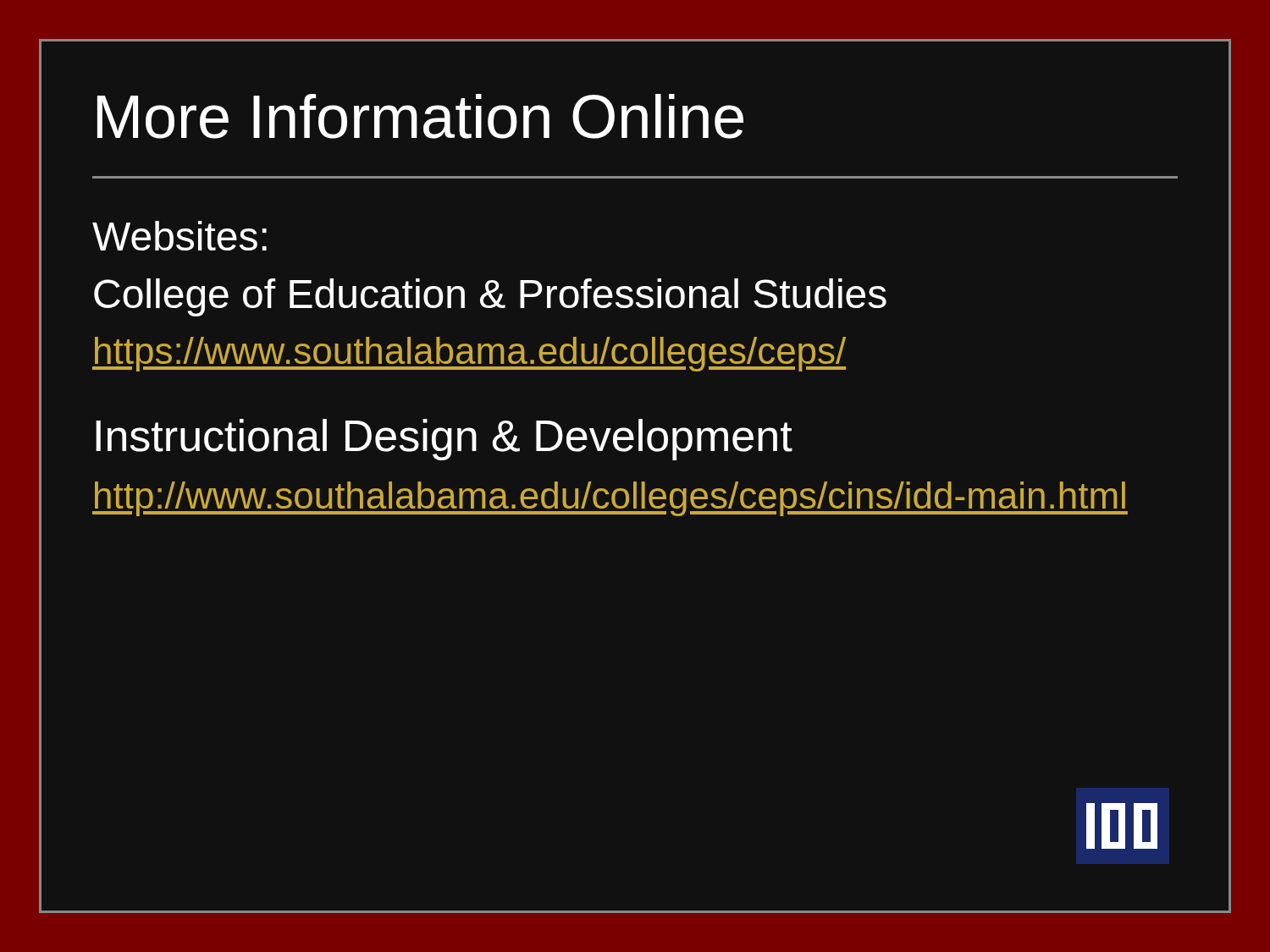Image resolution: width=1270 pixels, height=952 pixels.
Task: Click on the logo
Action: coord(1123,826)
